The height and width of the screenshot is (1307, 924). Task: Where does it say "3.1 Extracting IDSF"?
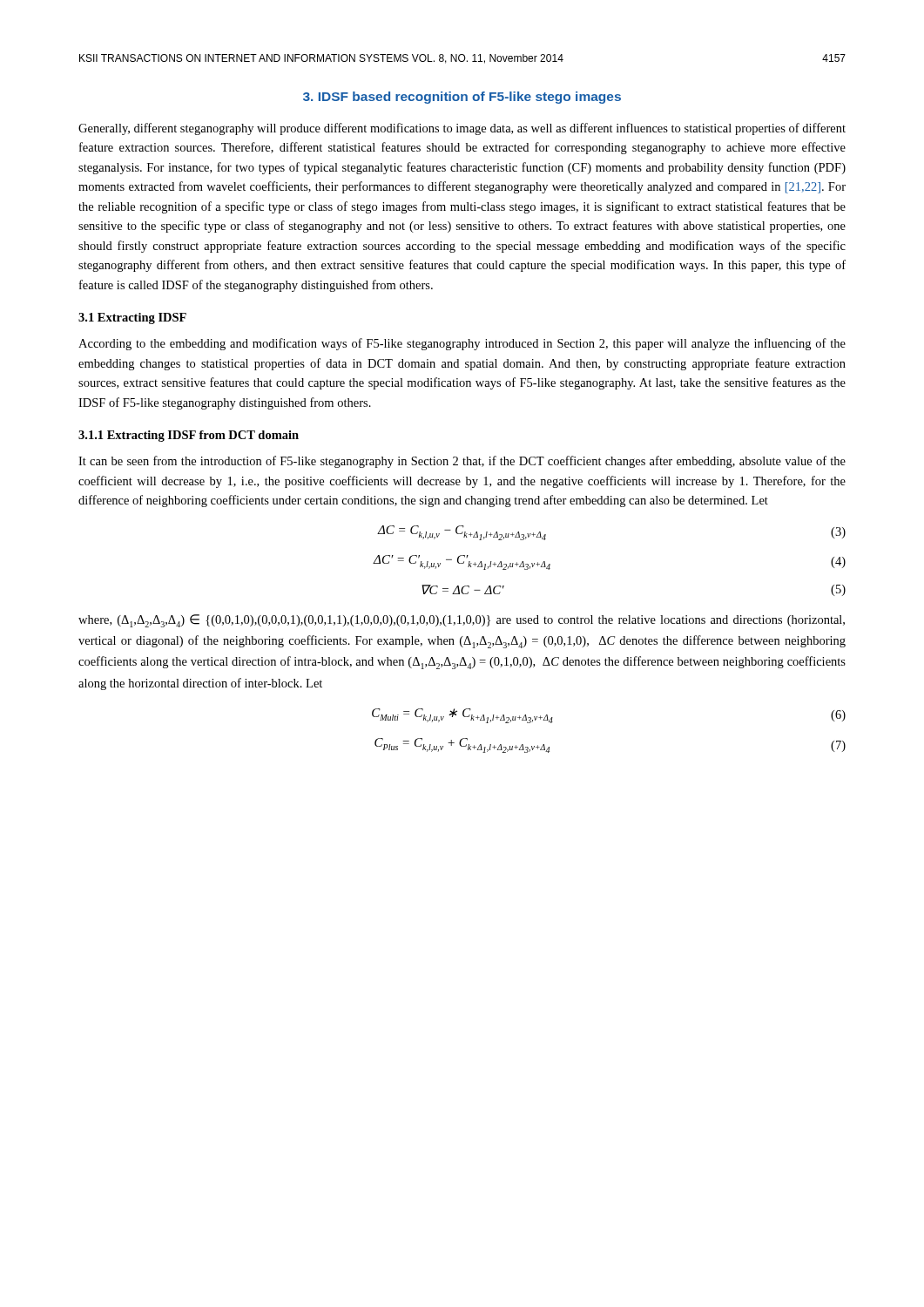coord(133,317)
